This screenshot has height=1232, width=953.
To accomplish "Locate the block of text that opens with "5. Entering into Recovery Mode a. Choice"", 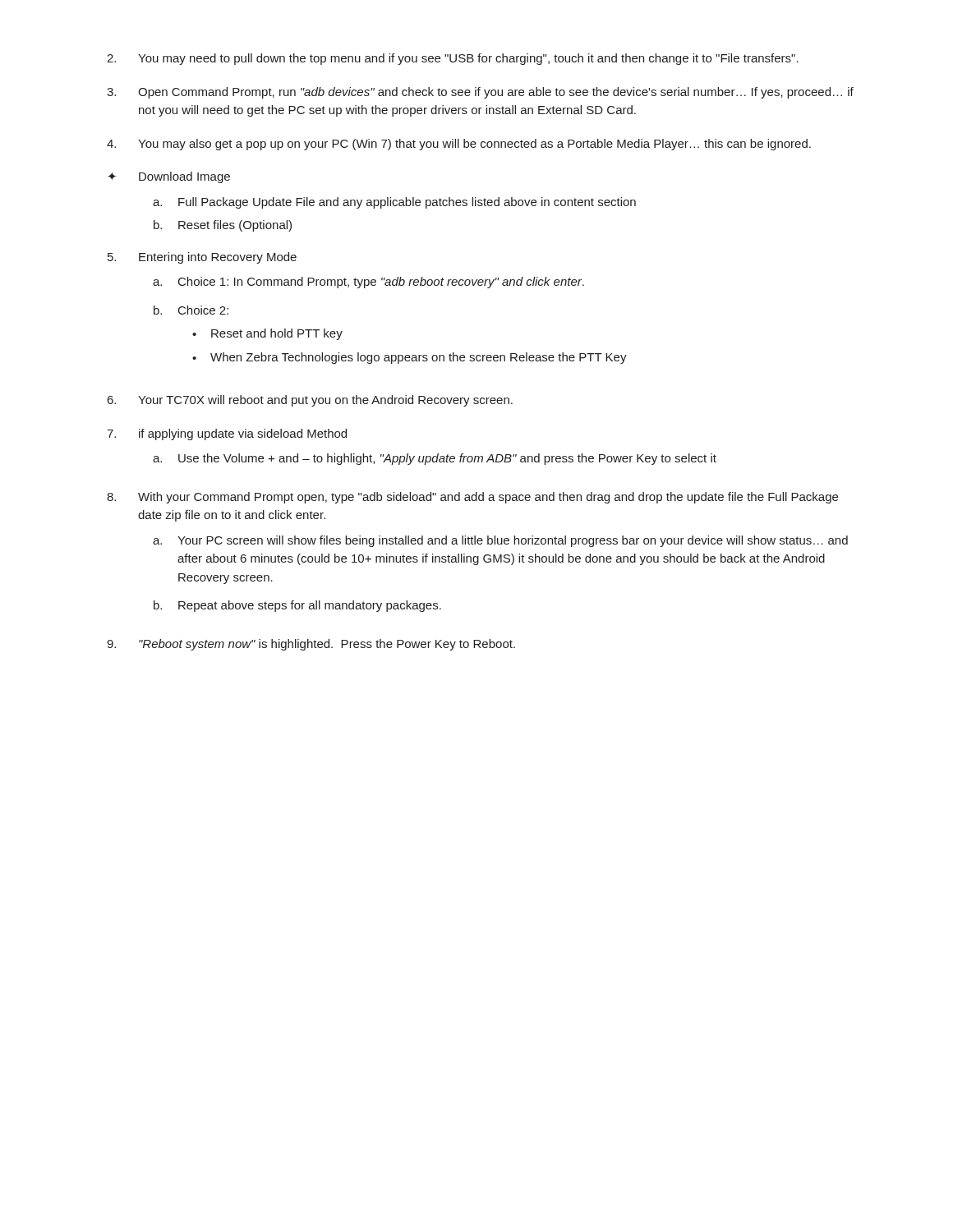I will pyautogui.click(x=202, y=258).
